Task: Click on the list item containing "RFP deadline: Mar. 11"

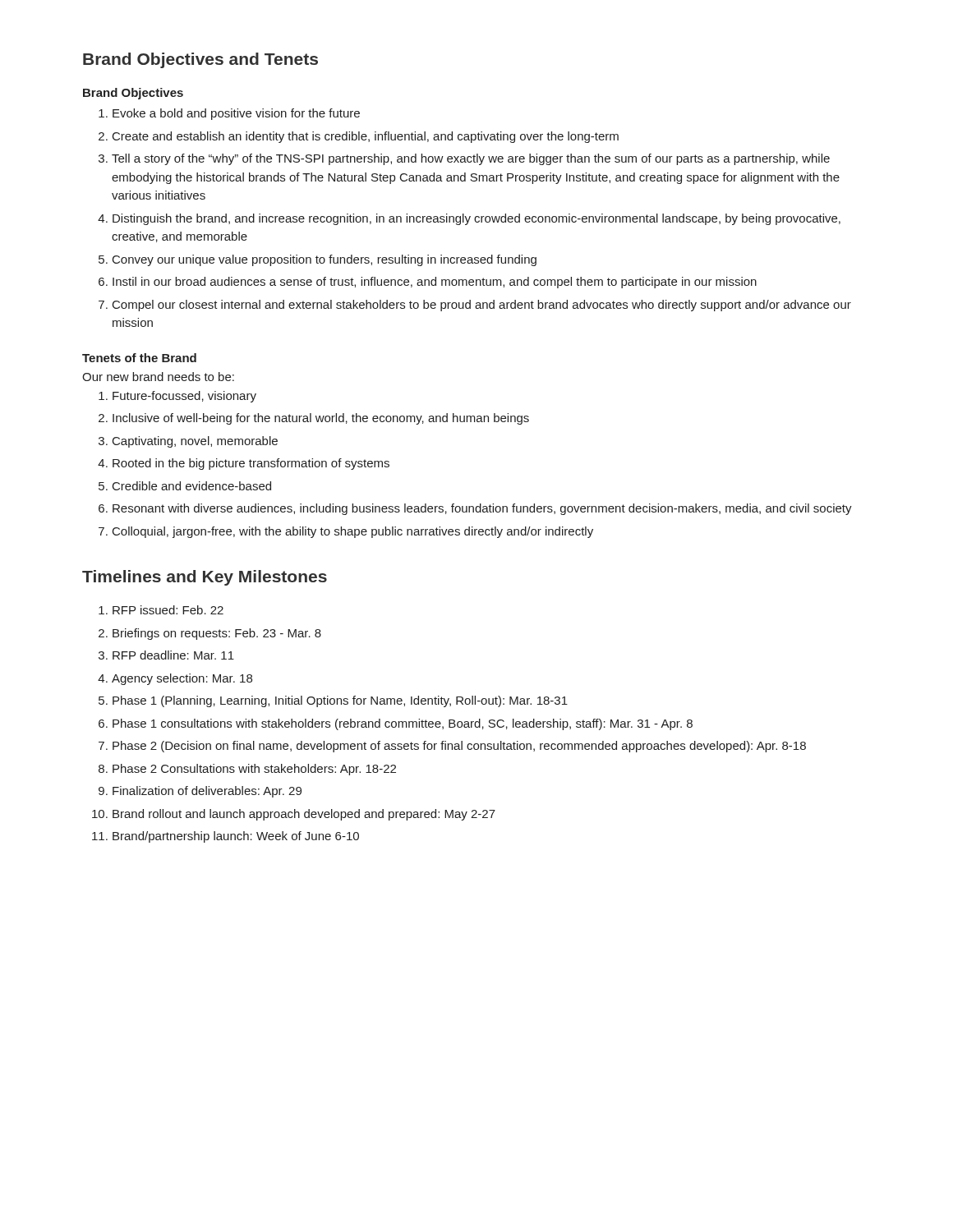Action: point(173,655)
